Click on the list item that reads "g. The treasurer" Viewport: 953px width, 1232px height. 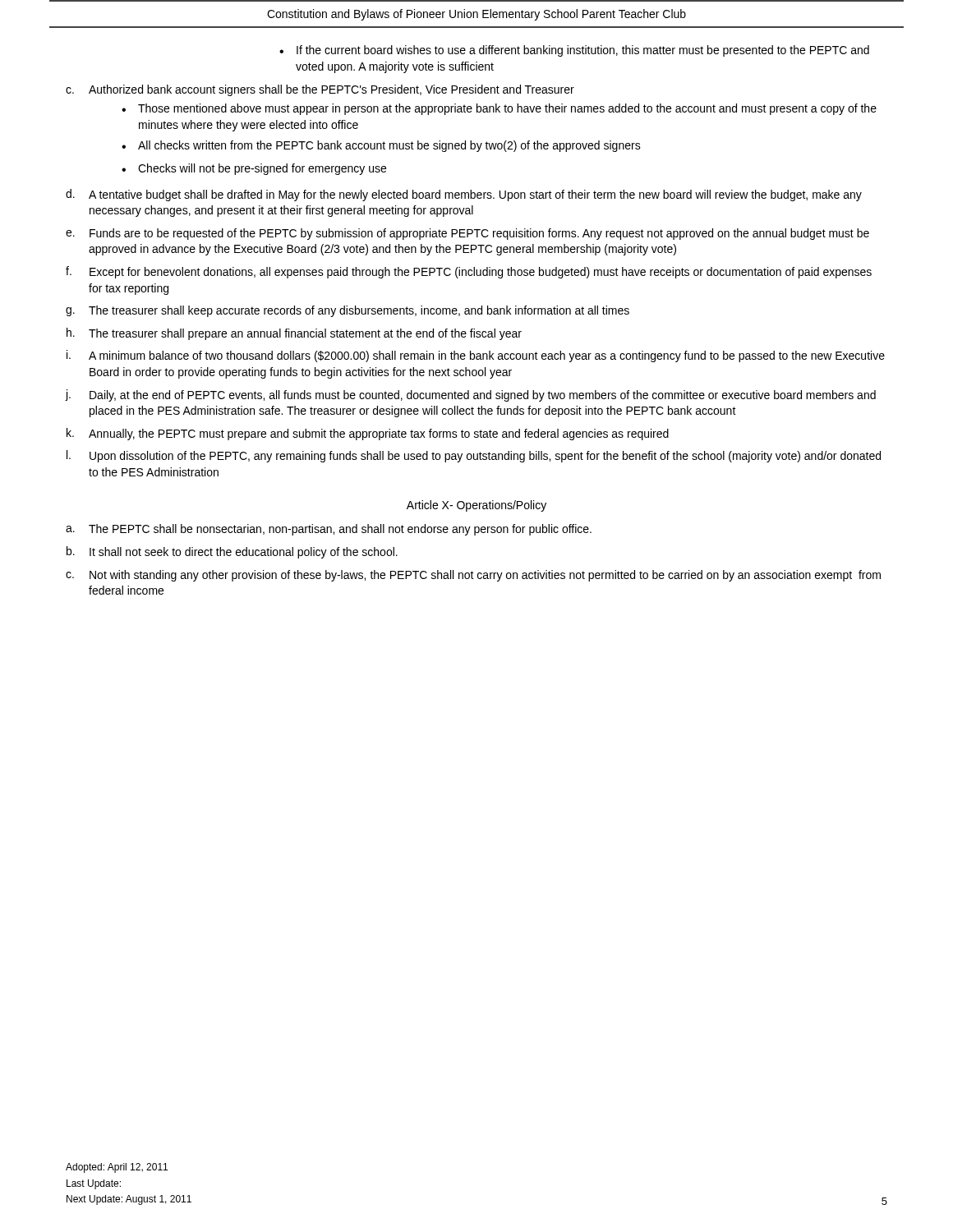click(x=476, y=311)
